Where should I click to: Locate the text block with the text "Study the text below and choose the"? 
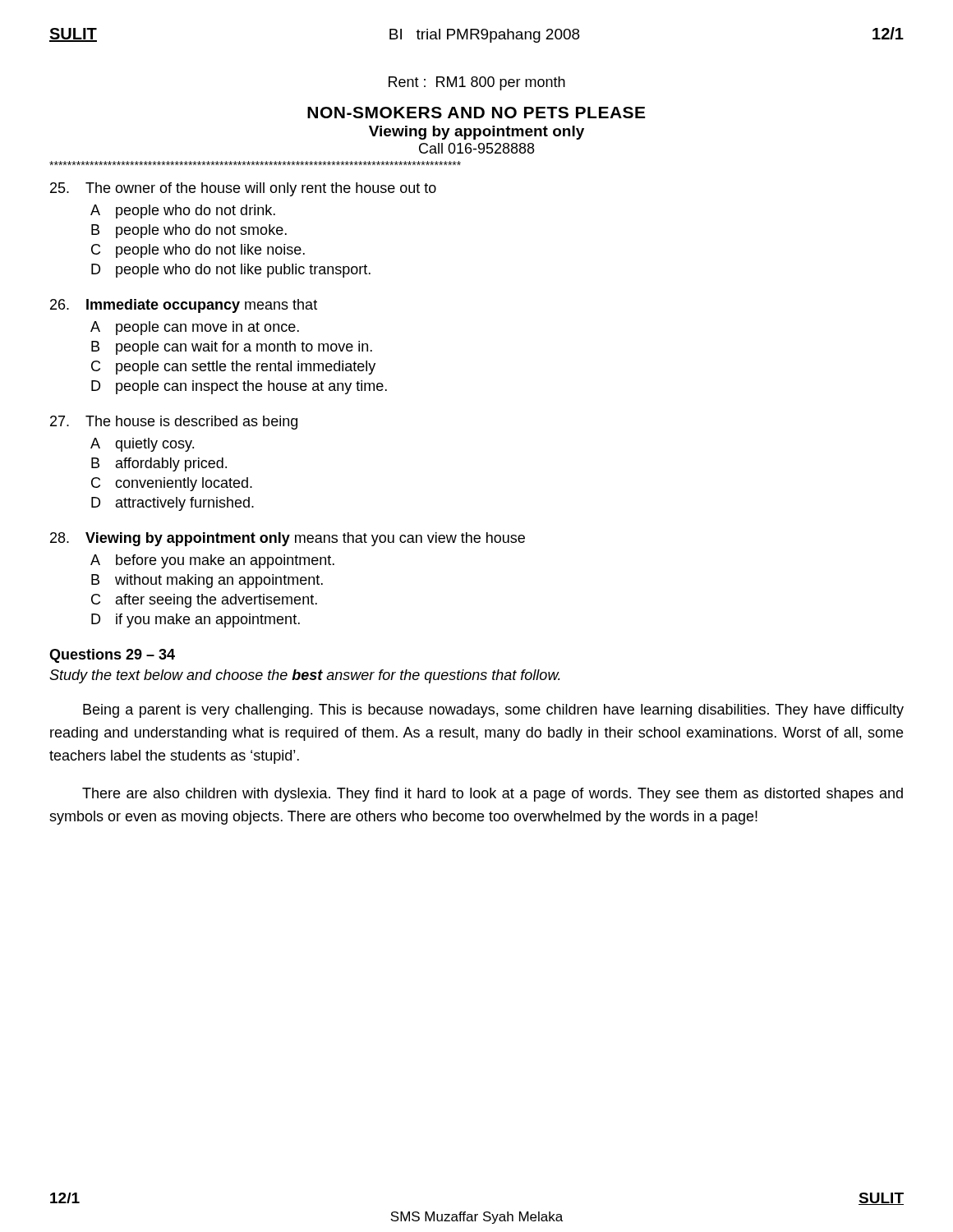pos(305,675)
